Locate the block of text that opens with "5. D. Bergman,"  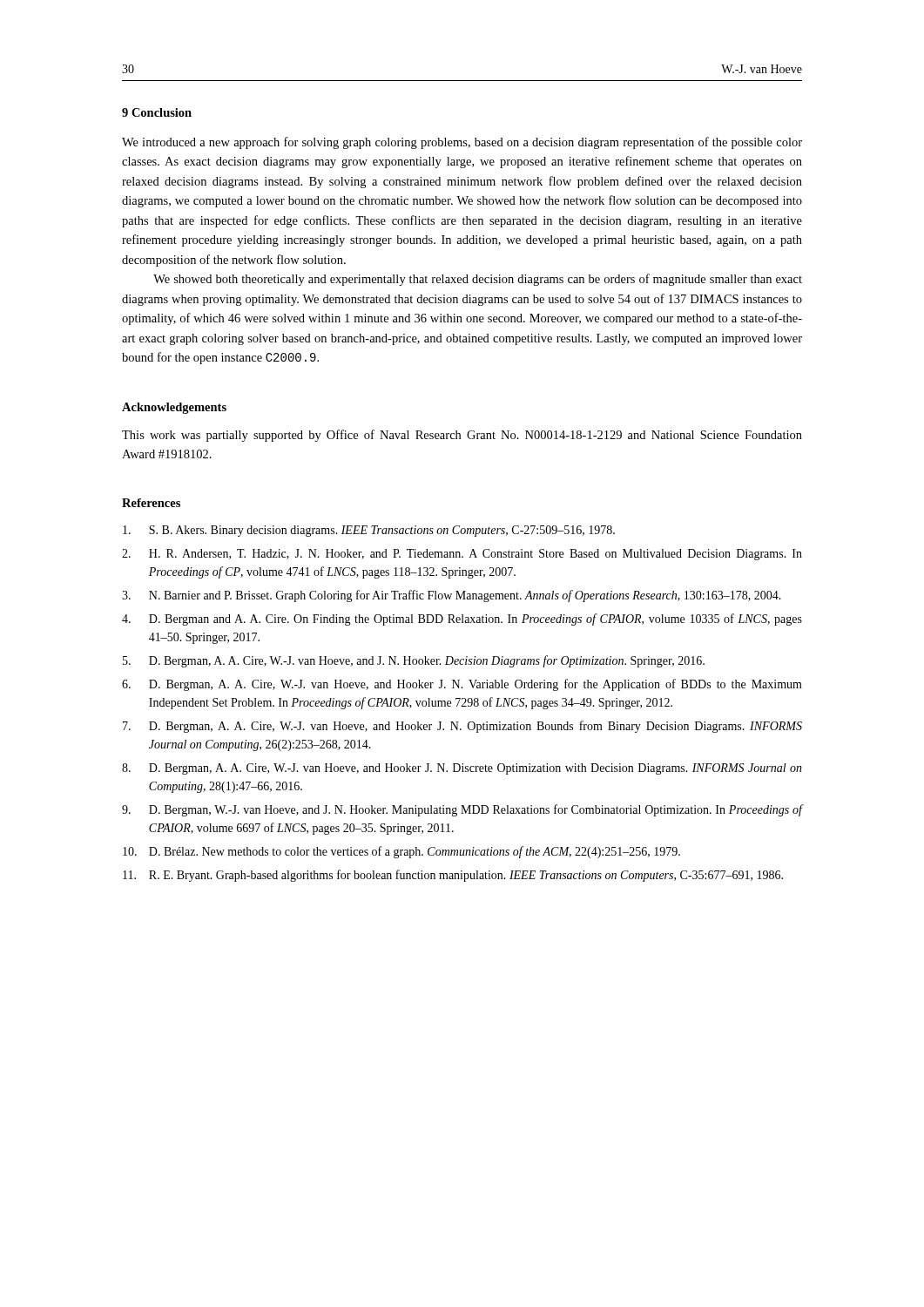pos(462,661)
